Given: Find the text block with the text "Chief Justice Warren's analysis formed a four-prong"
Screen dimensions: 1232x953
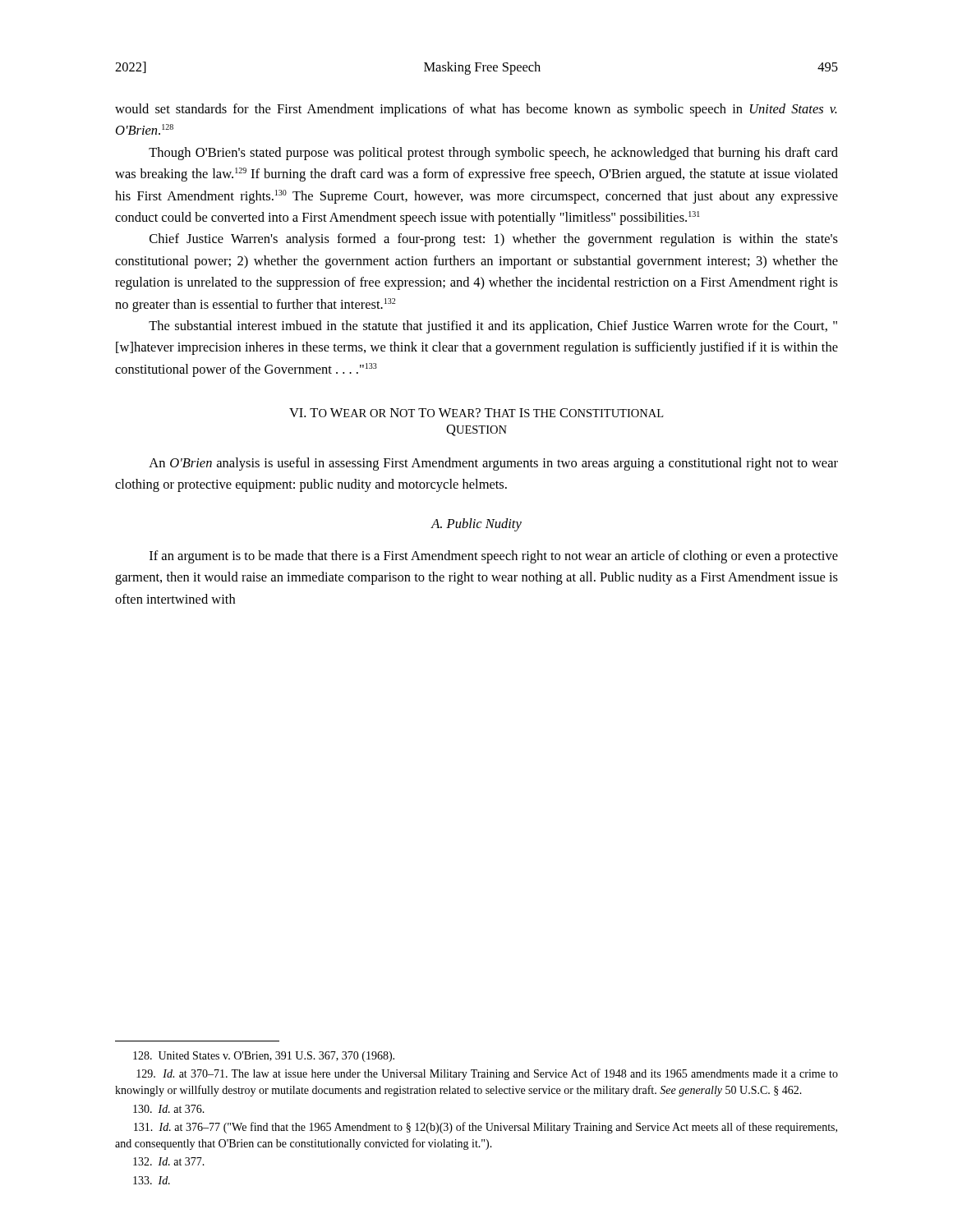Looking at the screenshot, I should tap(476, 271).
